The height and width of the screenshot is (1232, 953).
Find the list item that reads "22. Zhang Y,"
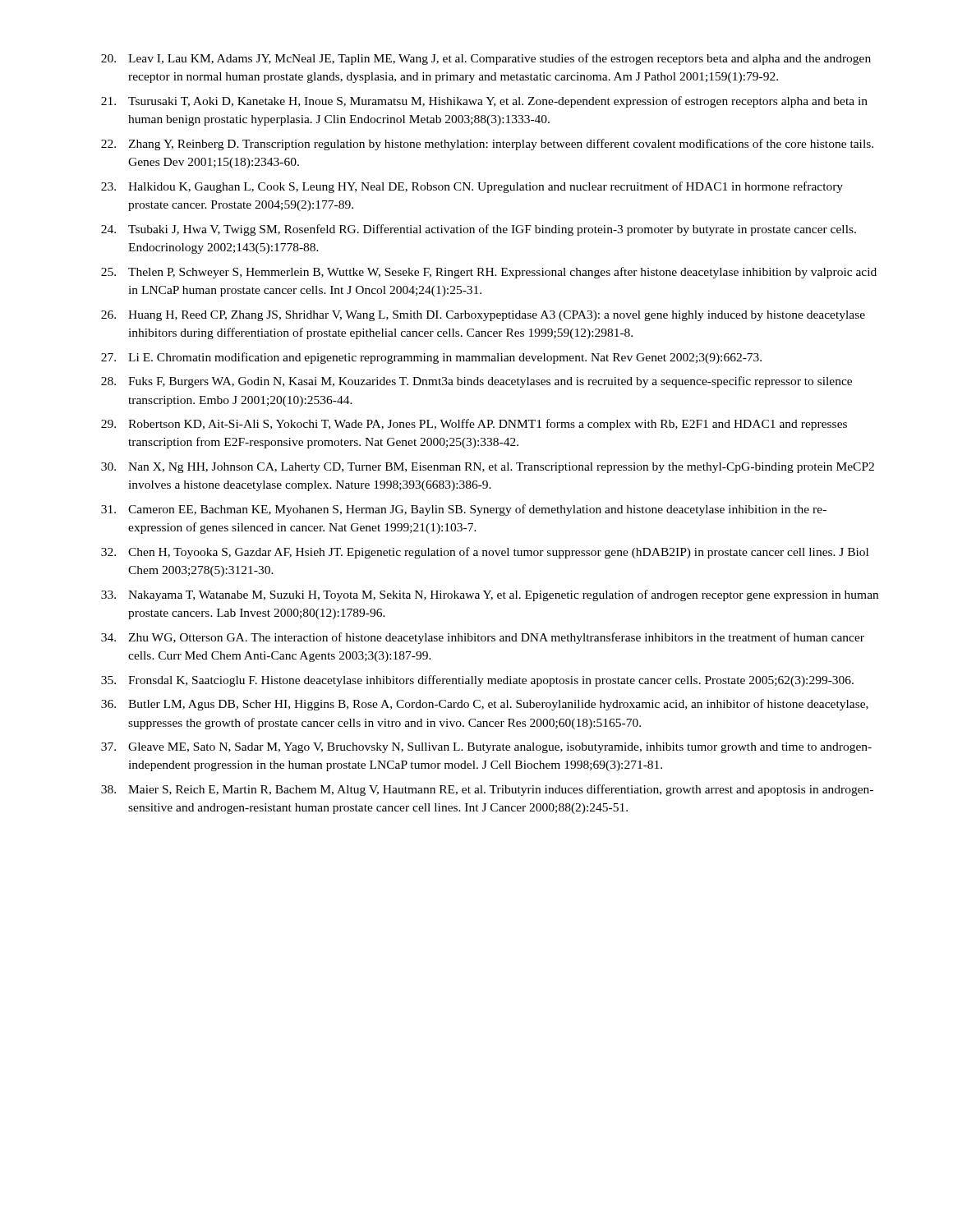tap(476, 153)
